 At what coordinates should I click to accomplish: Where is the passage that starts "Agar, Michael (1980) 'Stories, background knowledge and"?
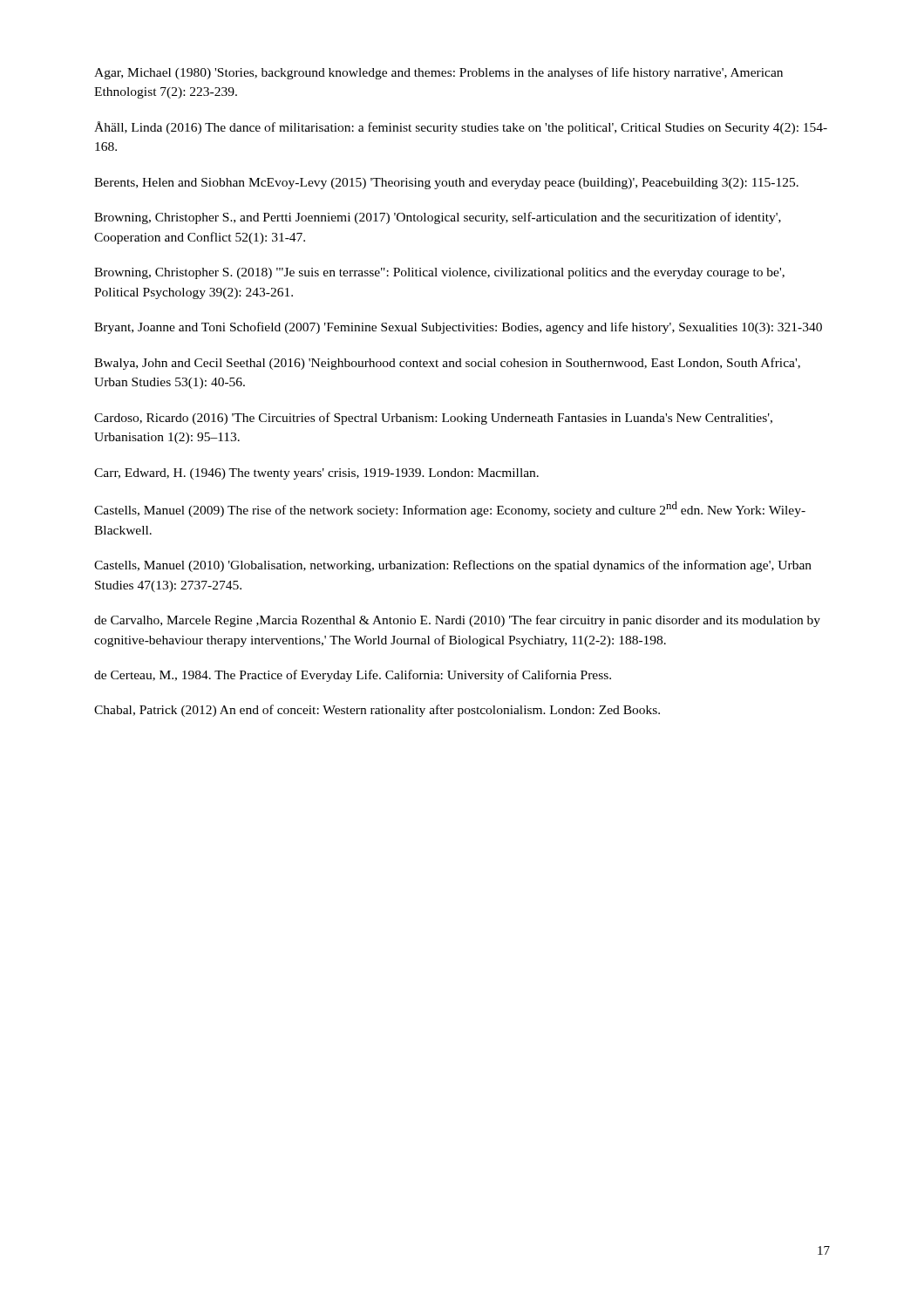(x=439, y=82)
